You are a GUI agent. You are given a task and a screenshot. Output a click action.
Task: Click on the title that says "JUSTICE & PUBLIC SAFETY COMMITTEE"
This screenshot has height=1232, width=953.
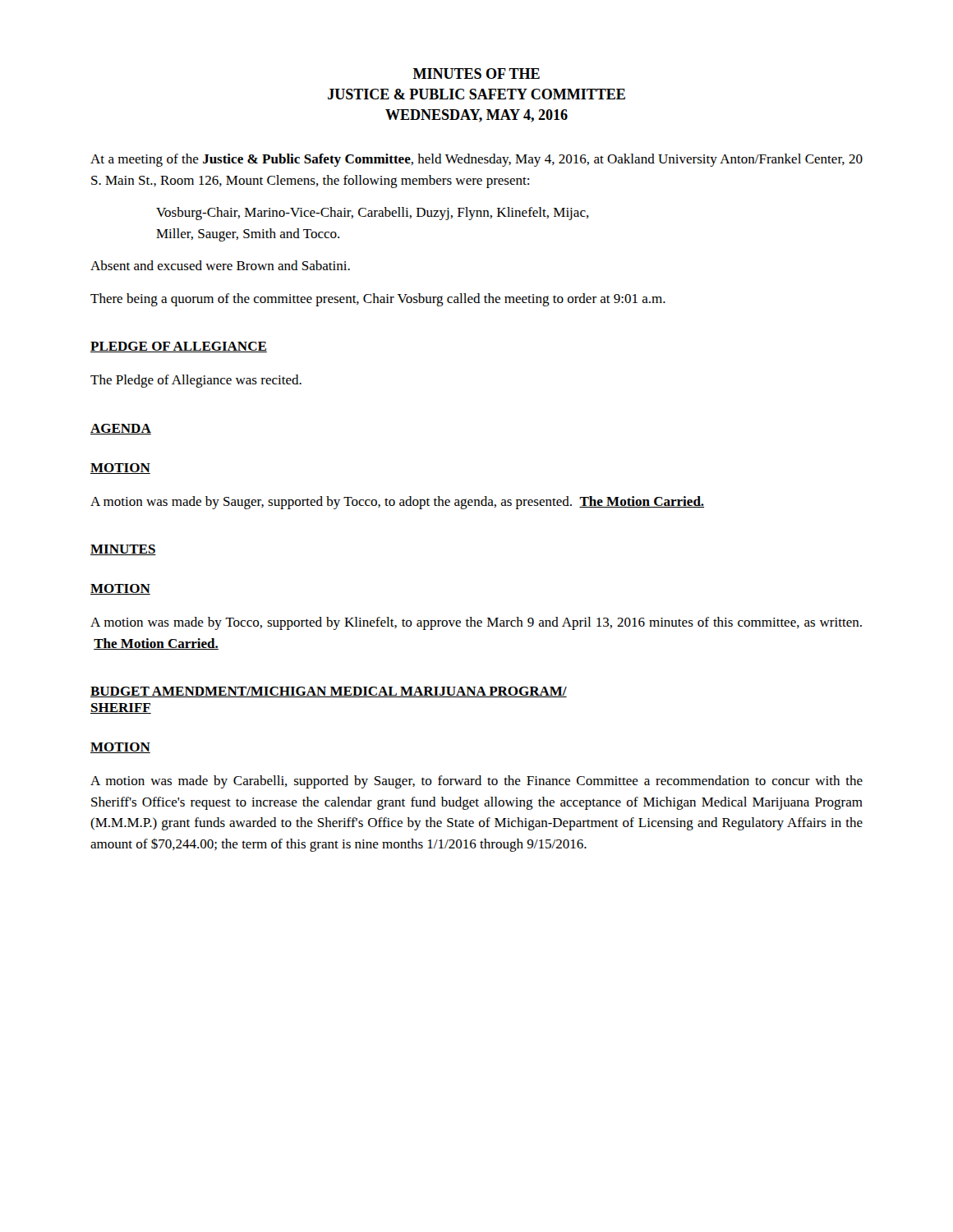pos(476,94)
